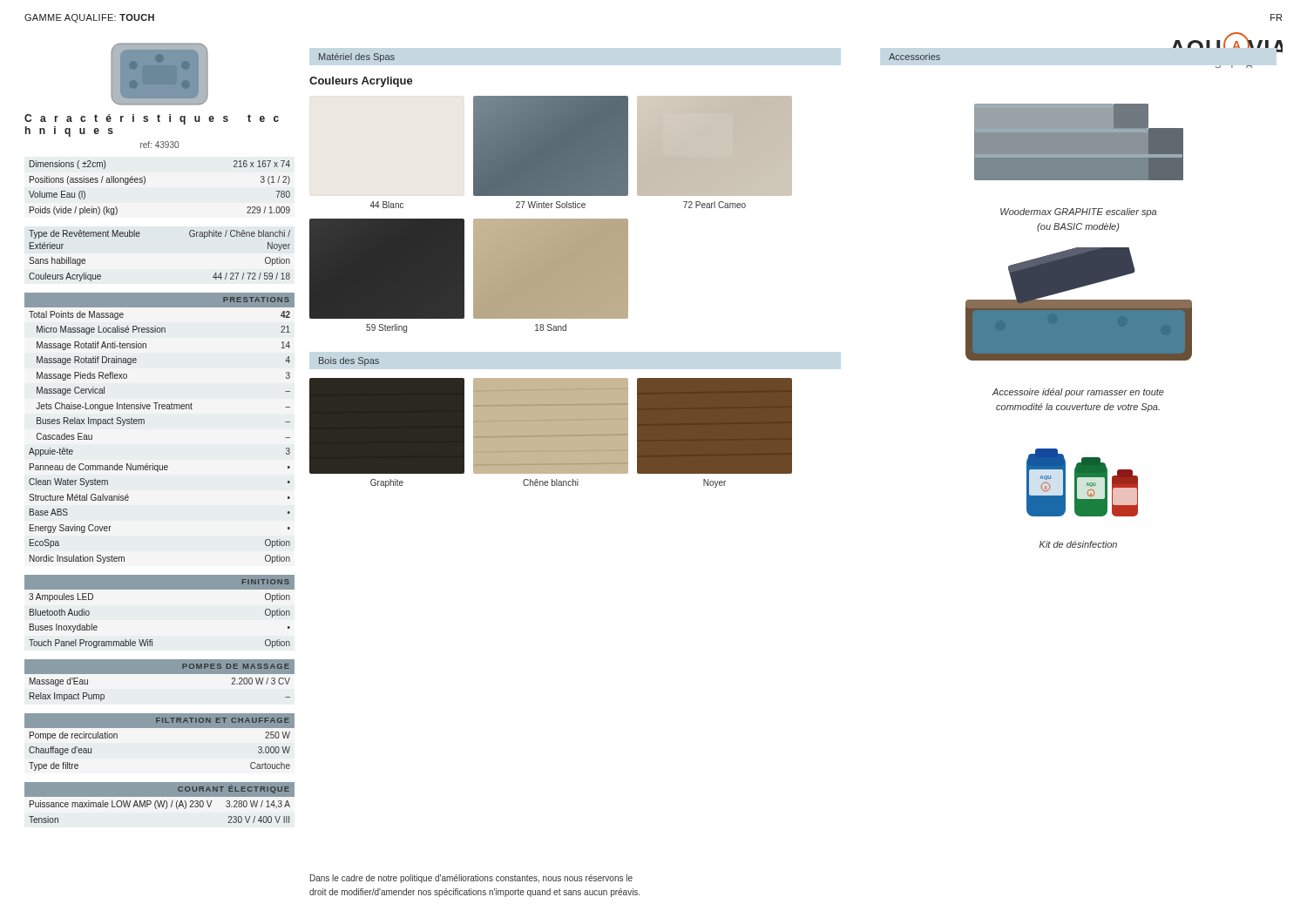Image resolution: width=1307 pixels, height=924 pixels.
Task: Select the table that reads "250 W"
Action: 159,743
